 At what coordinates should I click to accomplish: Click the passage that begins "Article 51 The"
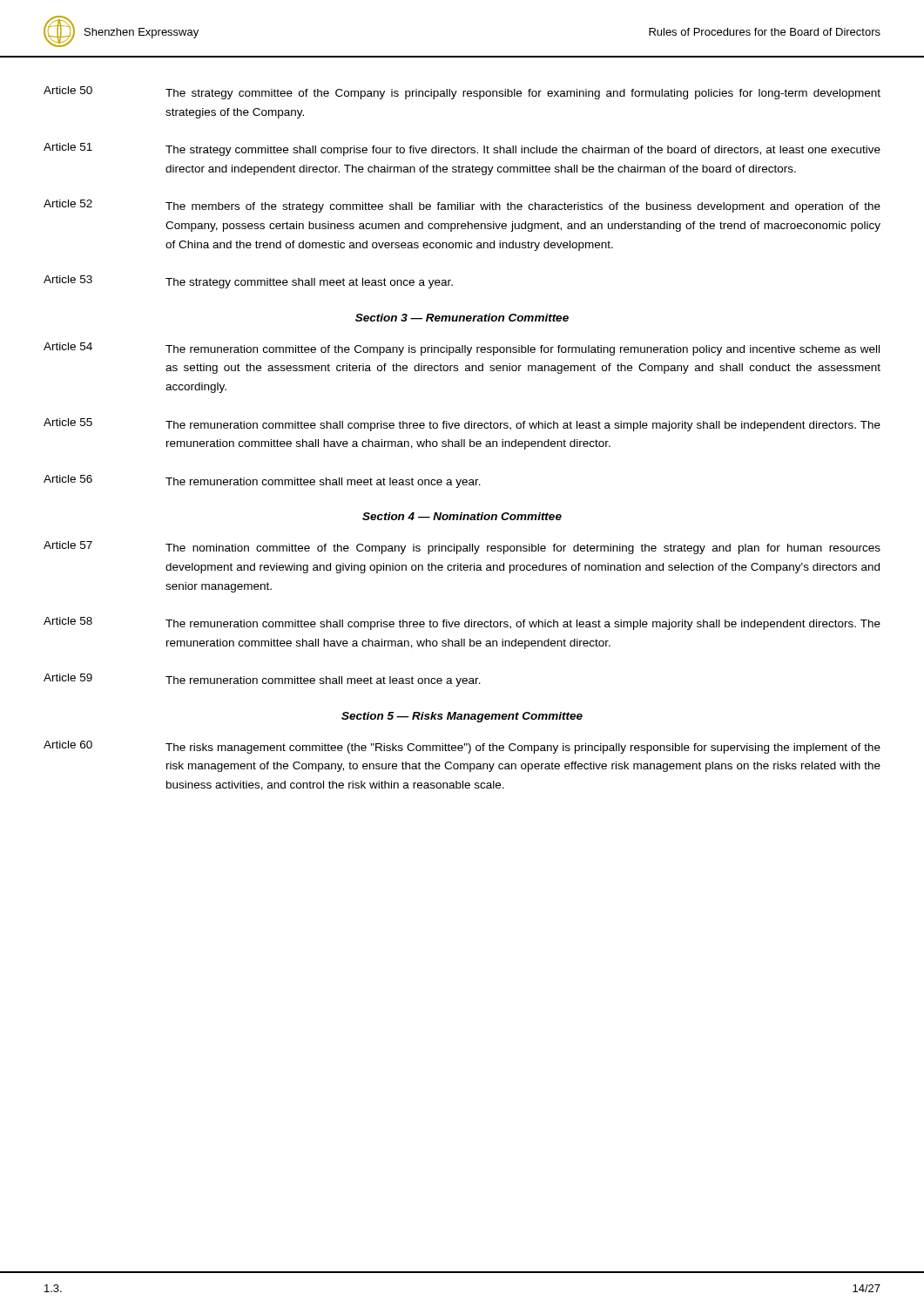pos(462,159)
